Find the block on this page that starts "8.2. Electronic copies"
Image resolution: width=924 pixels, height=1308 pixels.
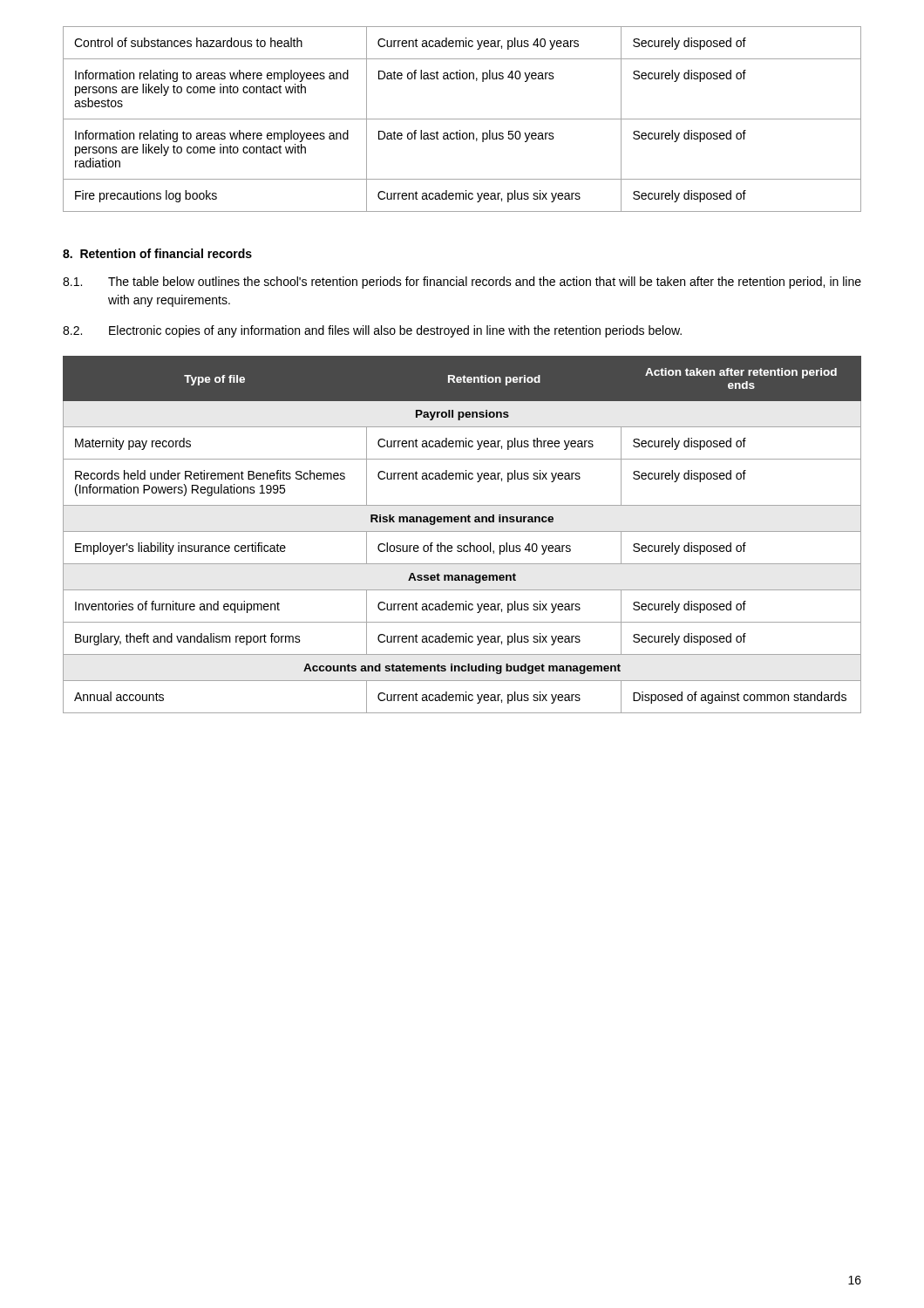(x=462, y=331)
